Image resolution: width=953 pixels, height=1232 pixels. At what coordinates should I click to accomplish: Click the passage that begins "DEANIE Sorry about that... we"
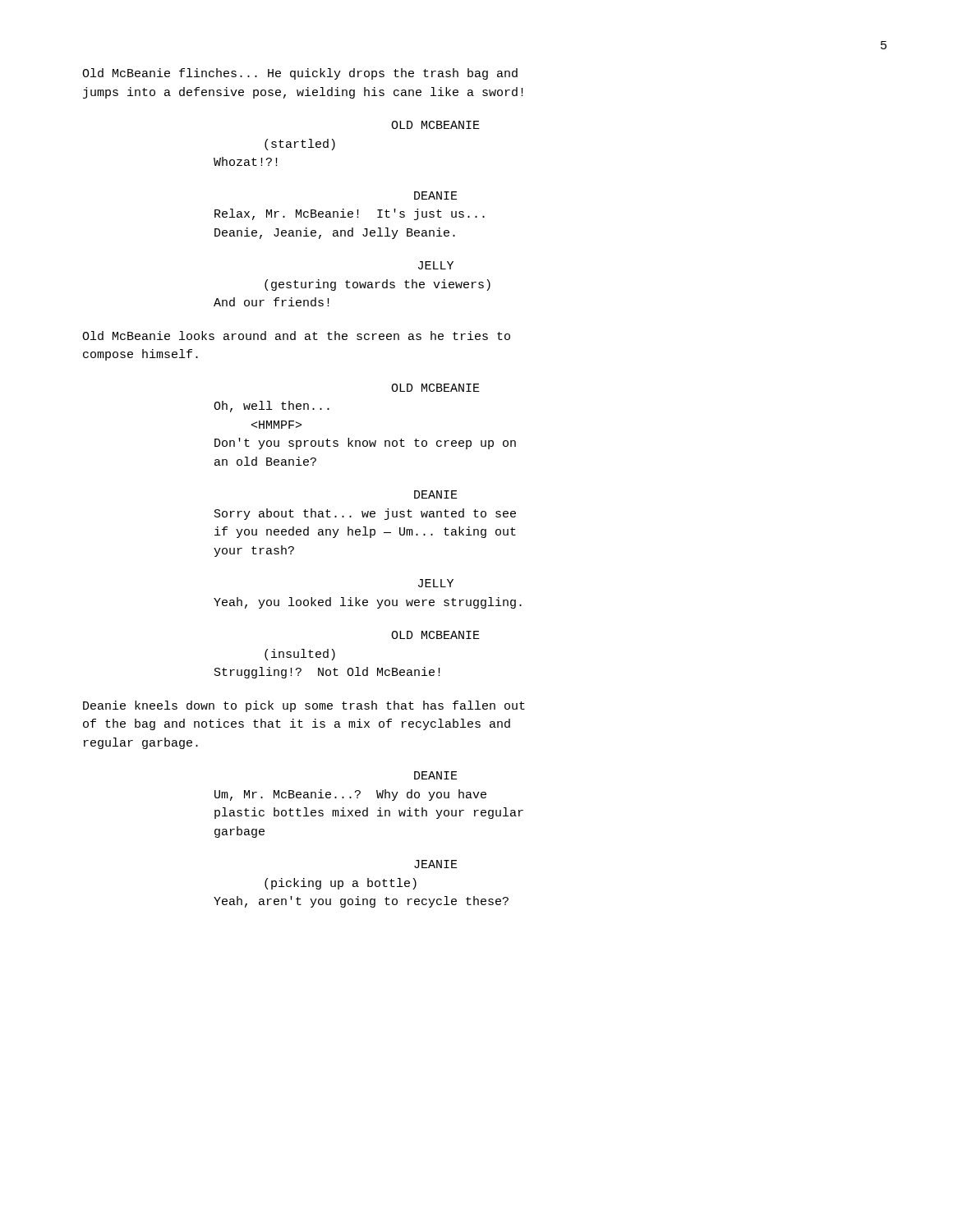[x=435, y=524]
